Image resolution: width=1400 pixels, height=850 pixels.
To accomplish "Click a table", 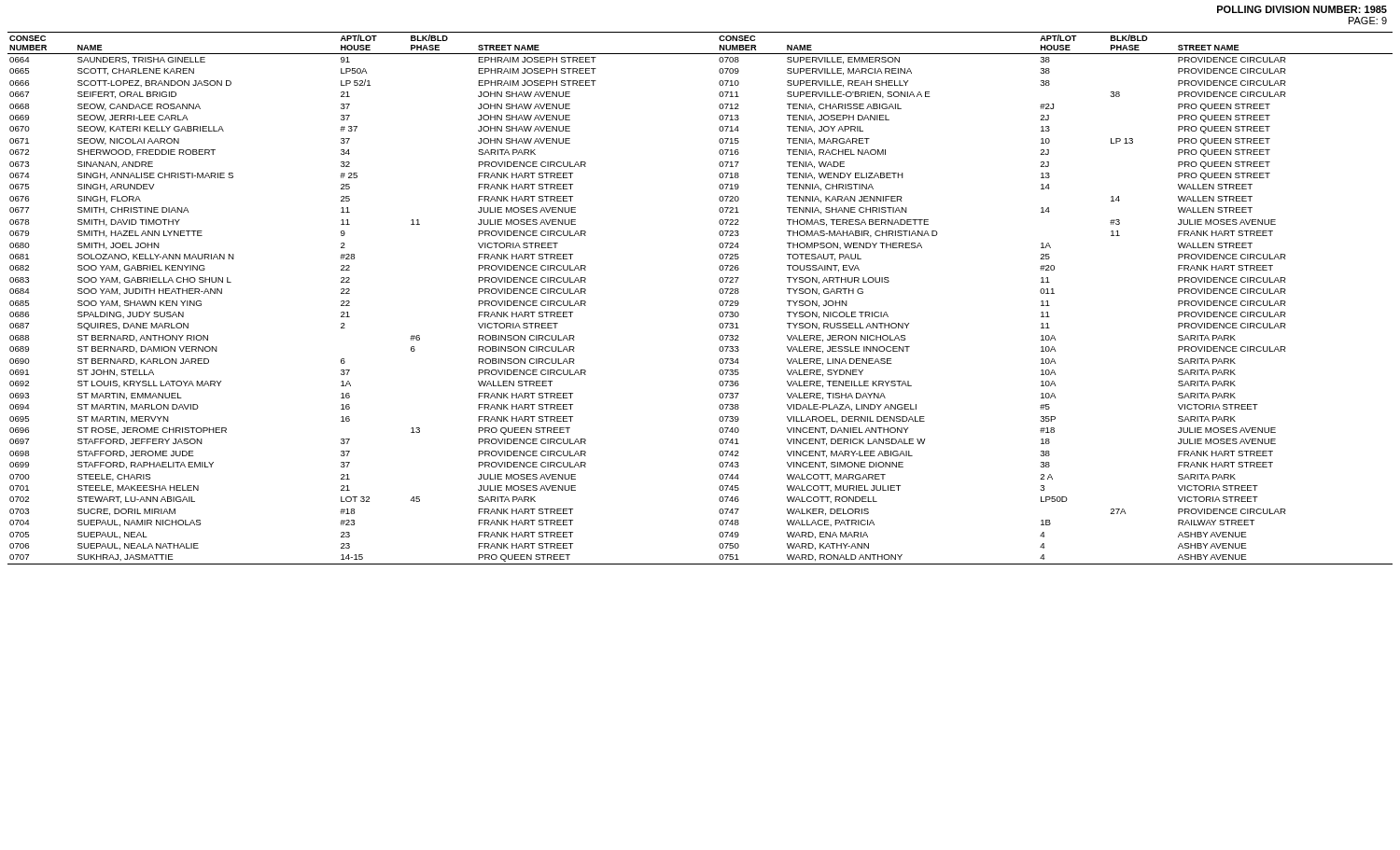I will 700,298.
